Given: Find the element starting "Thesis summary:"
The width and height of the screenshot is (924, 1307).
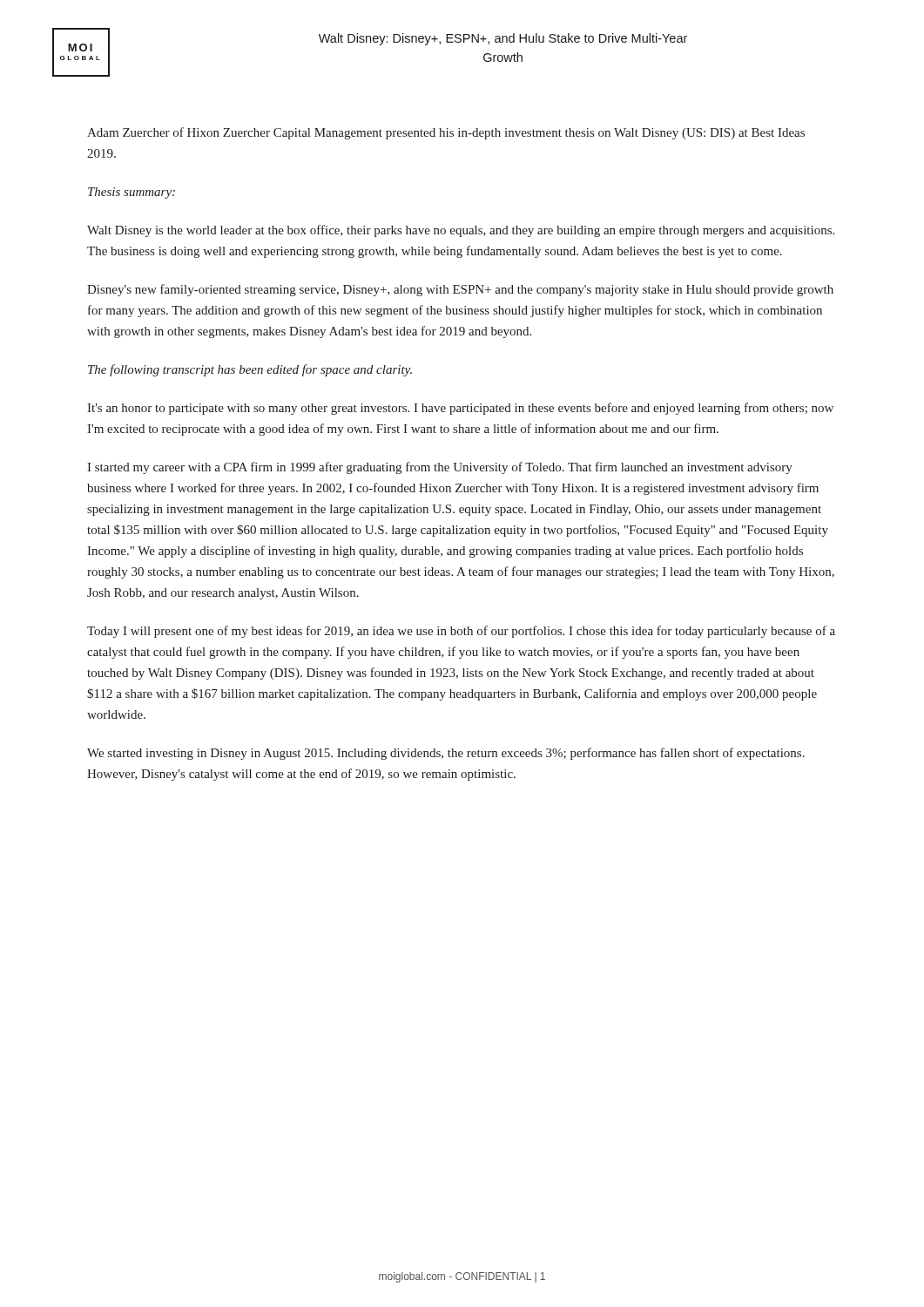Looking at the screenshot, I should pos(132,192).
